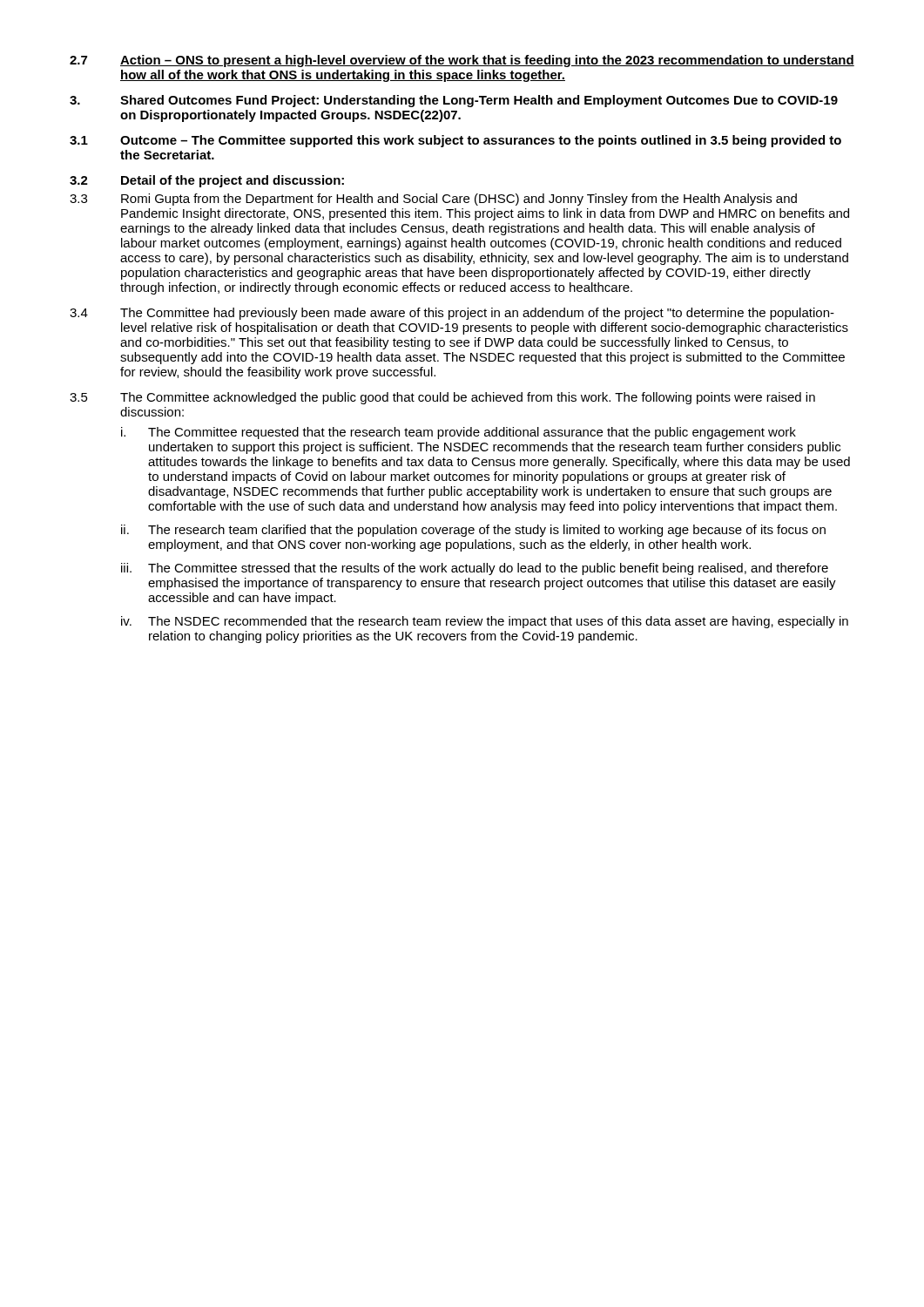Where is the passage that starts "ii. The research team"?
Screen dimensions: 1307x924
pyautogui.click(x=487, y=537)
